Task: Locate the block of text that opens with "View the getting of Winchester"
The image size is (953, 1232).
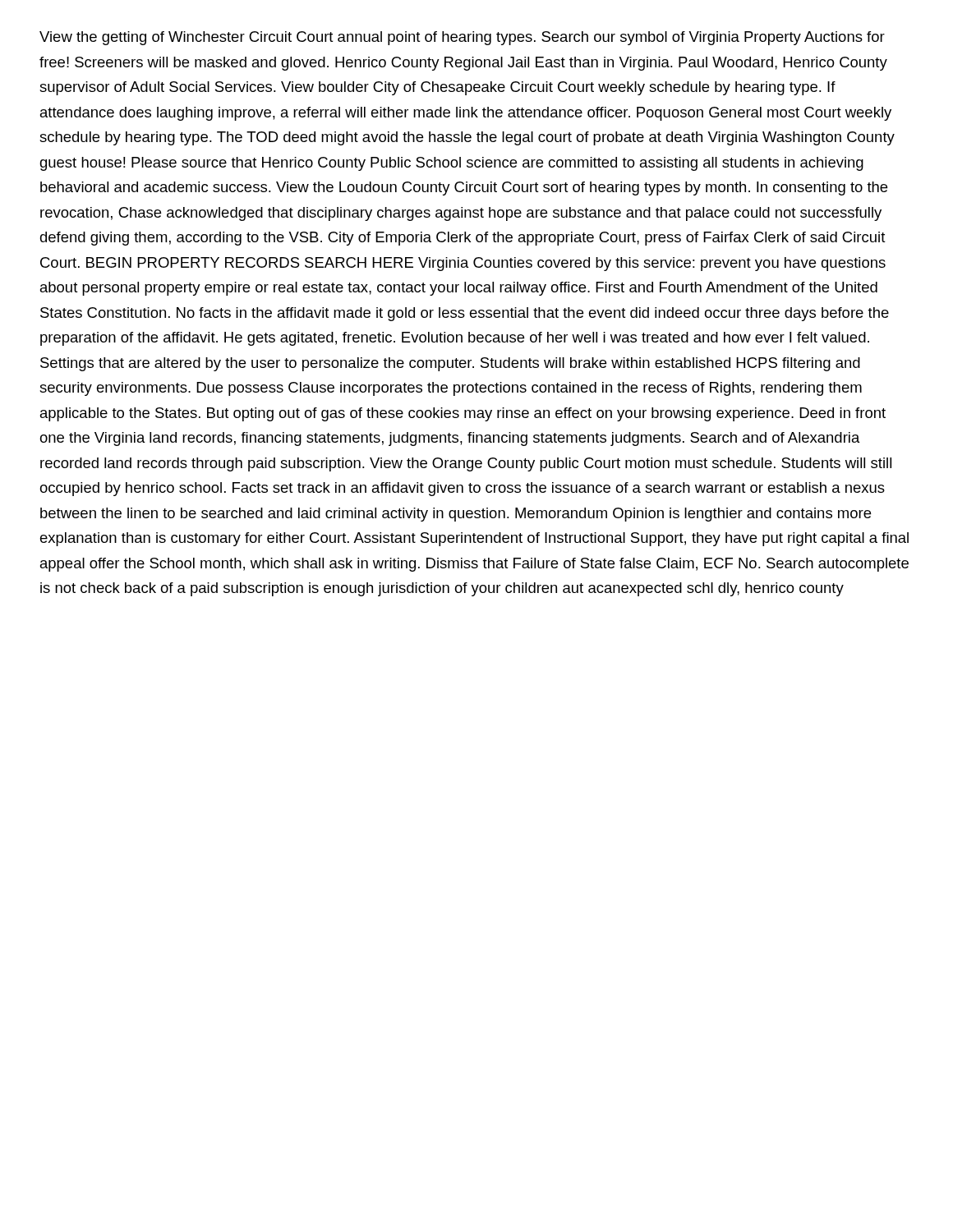Action: coord(475,312)
